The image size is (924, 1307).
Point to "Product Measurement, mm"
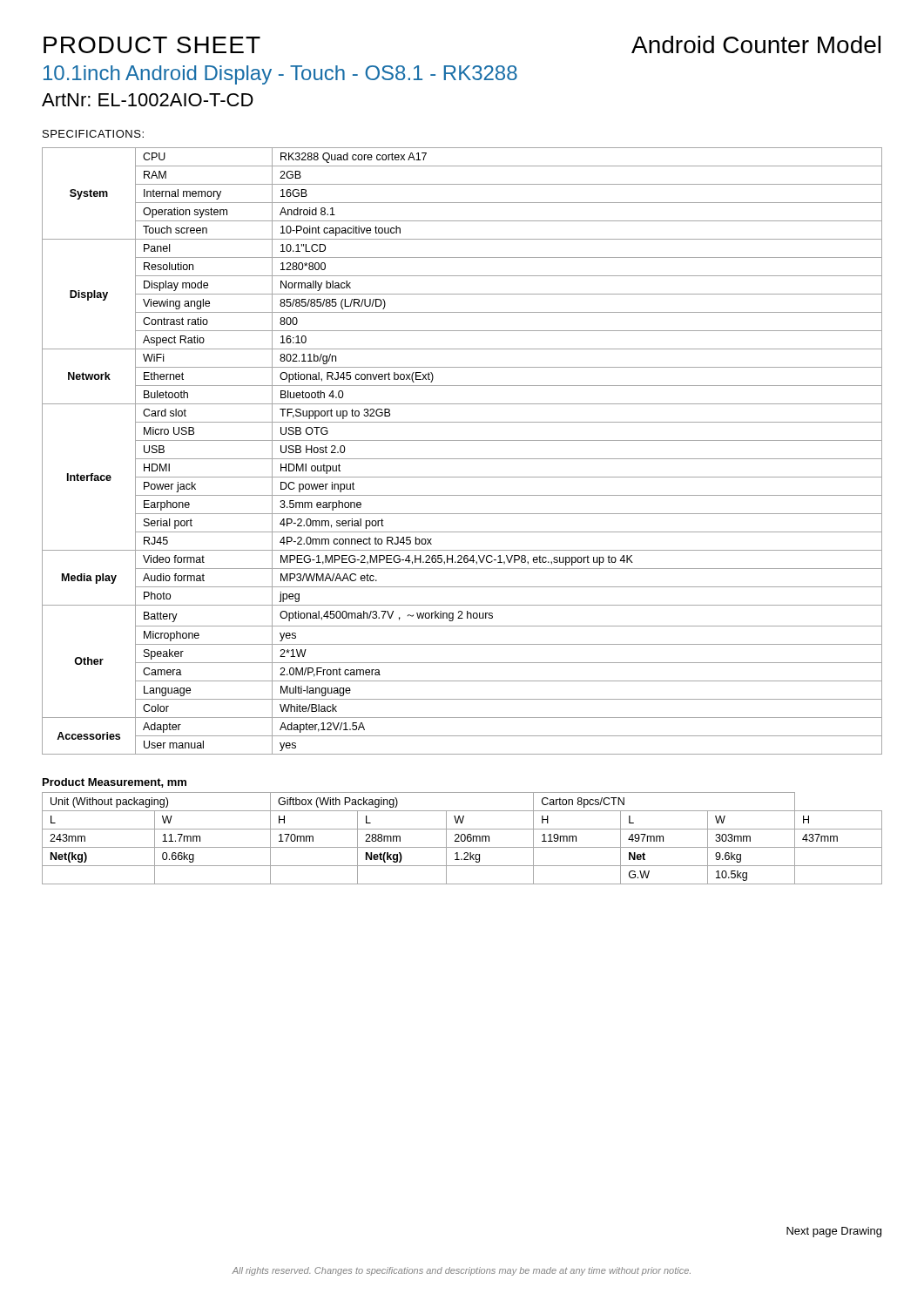[114, 782]
